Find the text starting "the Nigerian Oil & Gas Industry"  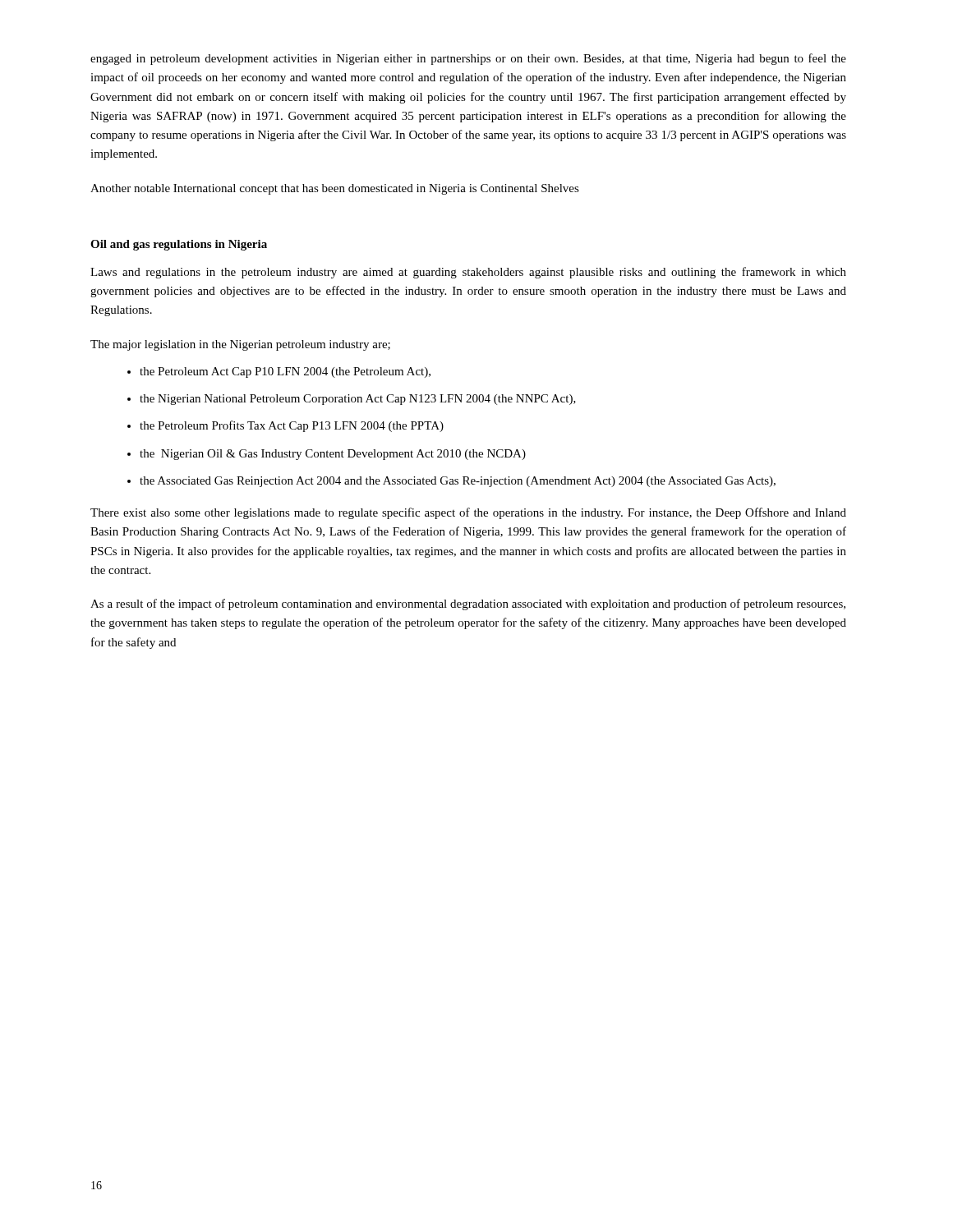[x=333, y=453]
